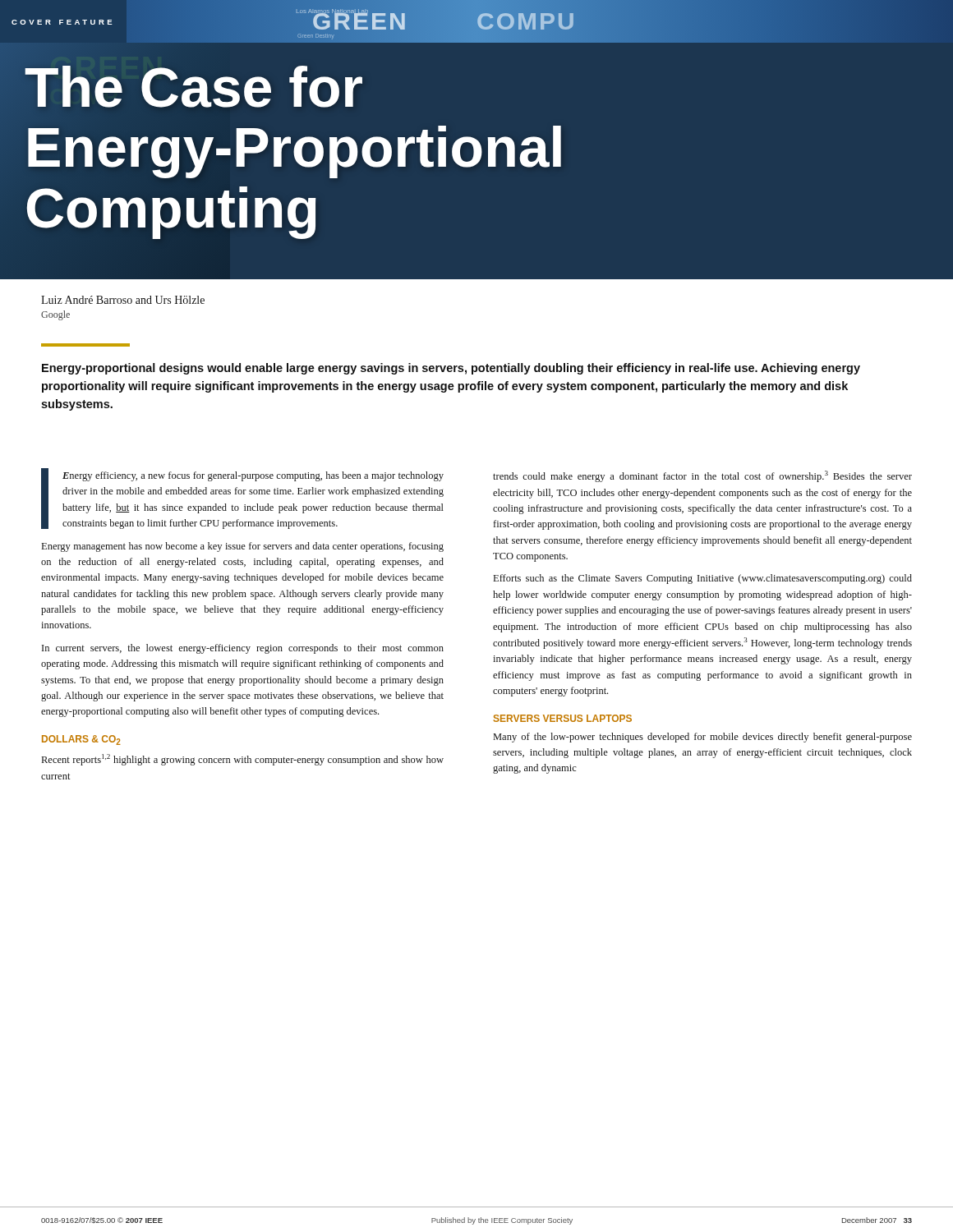Locate the block of text that opens with "Many of the low-power"
The width and height of the screenshot is (953, 1232).
(x=702, y=752)
